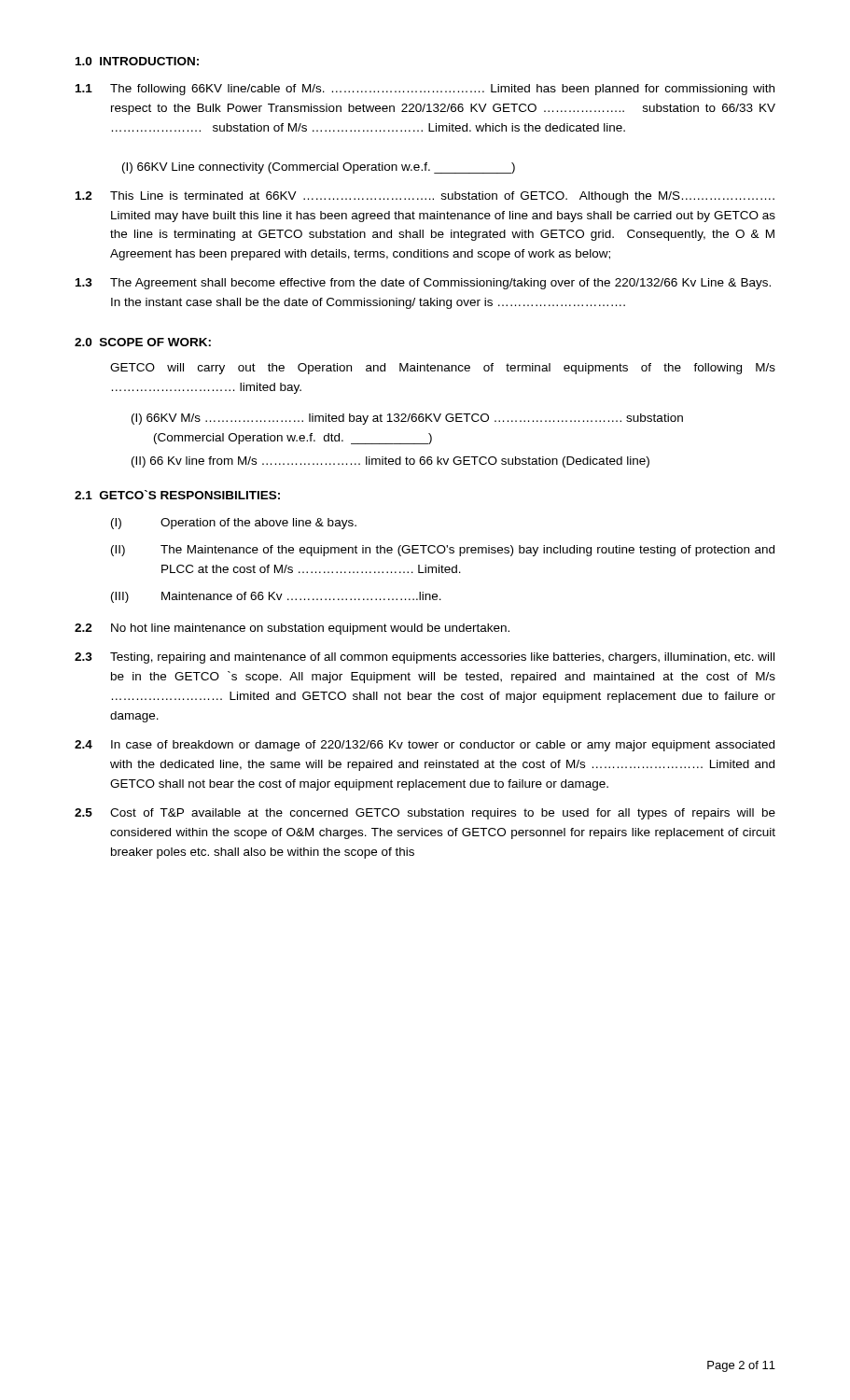
Task: Locate the text "1.0 INTRODUCTION:"
Action: [x=137, y=61]
